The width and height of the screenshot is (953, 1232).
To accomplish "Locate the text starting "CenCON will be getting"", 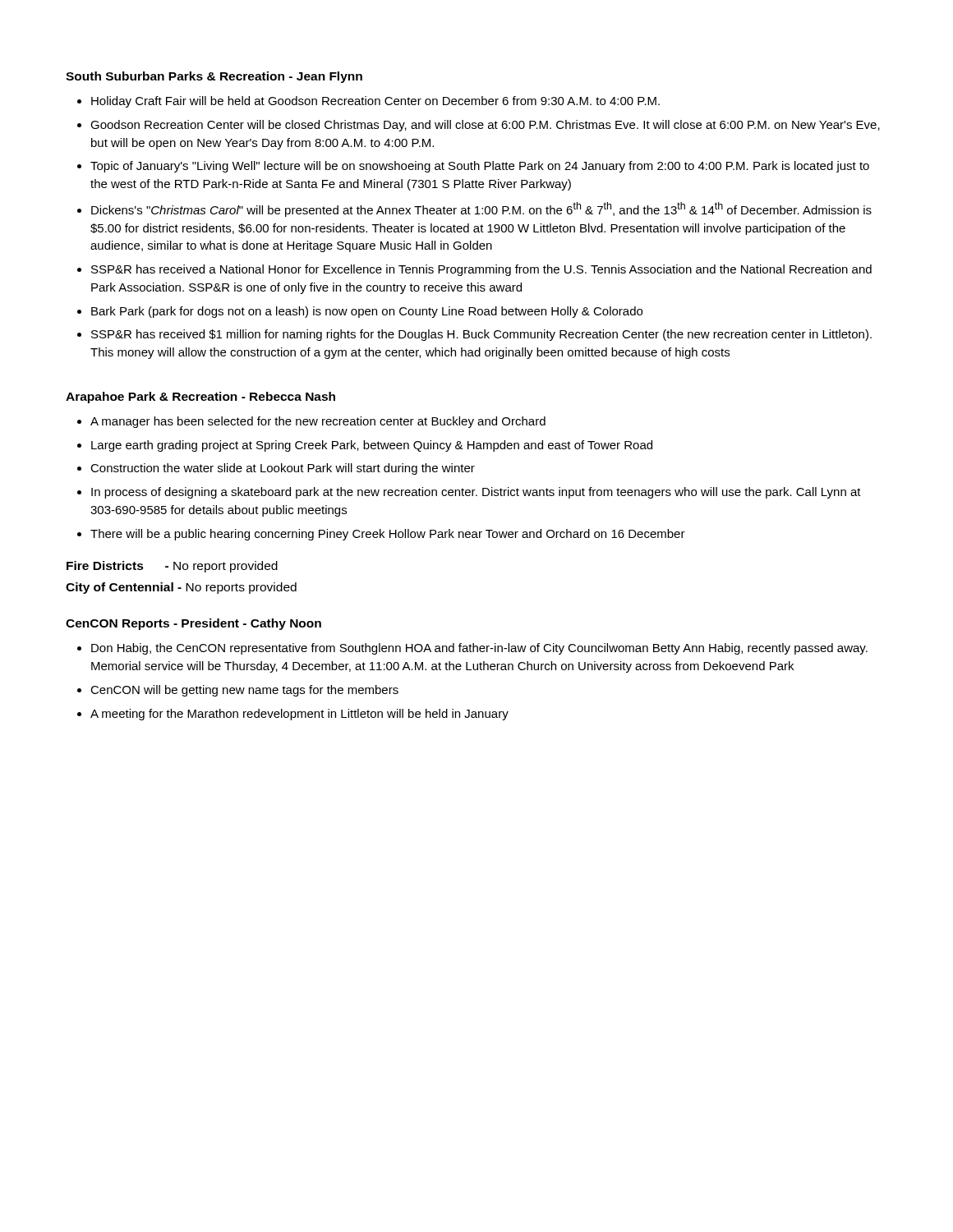I will pos(244,689).
